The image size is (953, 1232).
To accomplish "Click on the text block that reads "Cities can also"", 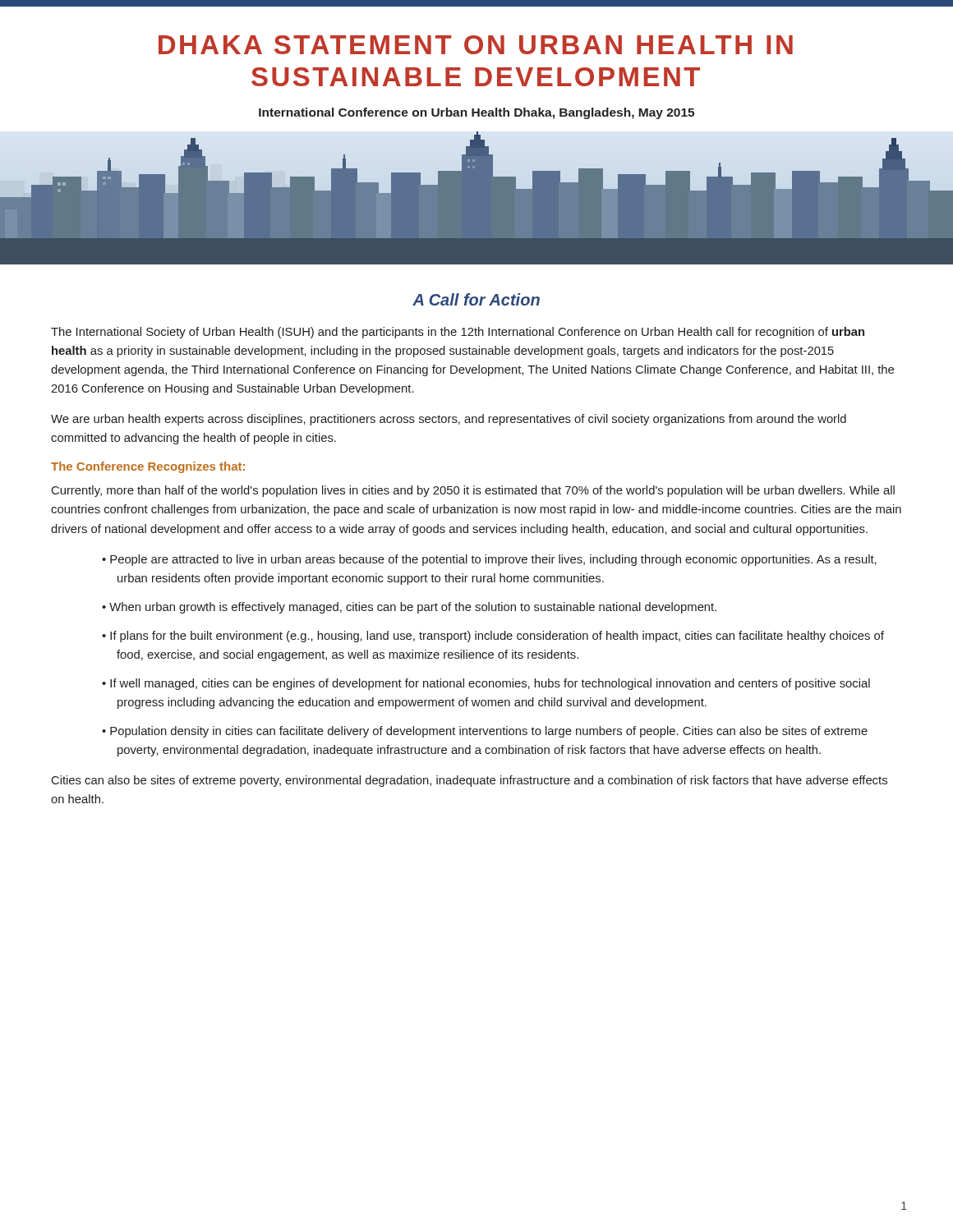I will [x=469, y=790].
